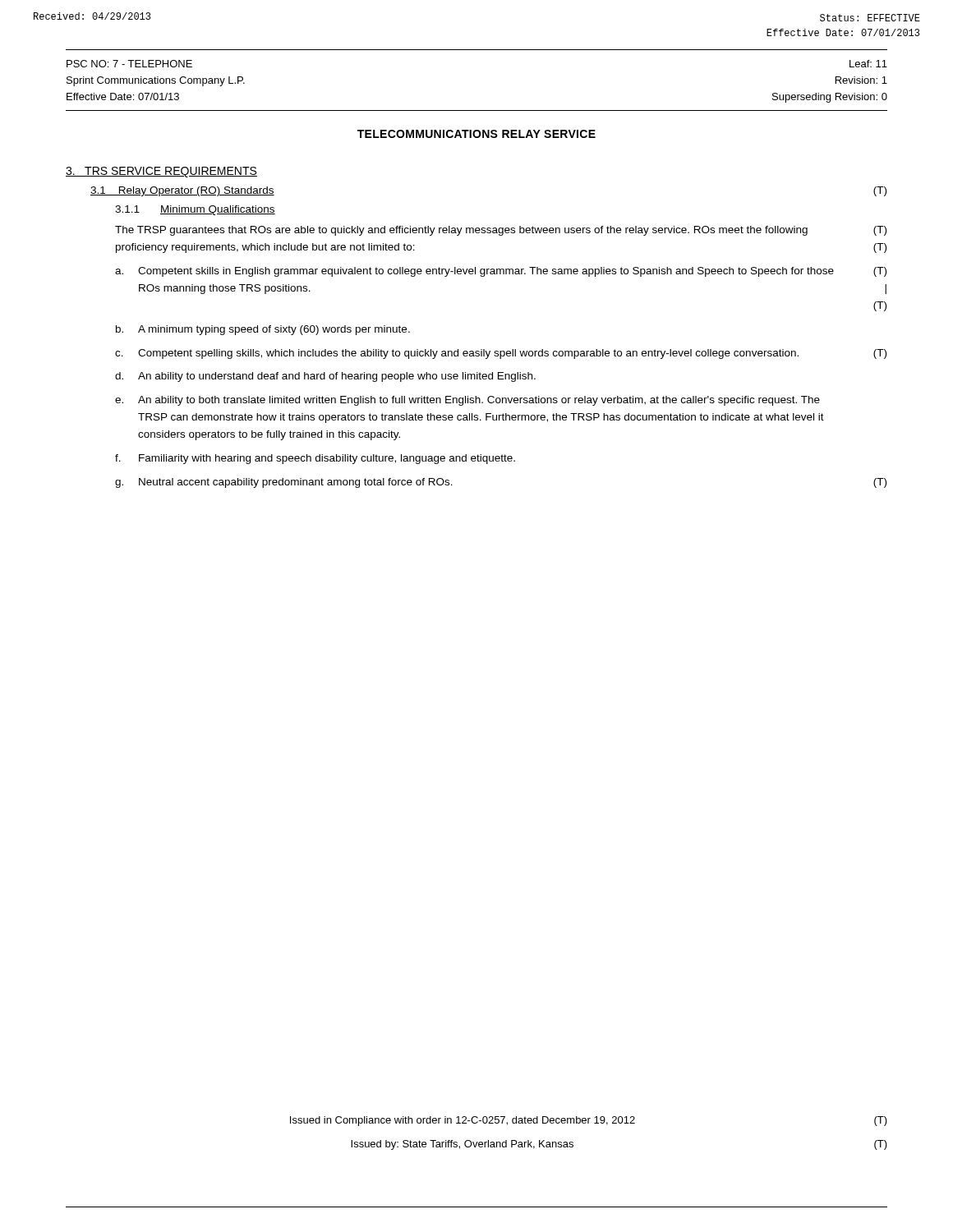Click where it says "3.1.1Minimum Qualifications"

point(195,209)
